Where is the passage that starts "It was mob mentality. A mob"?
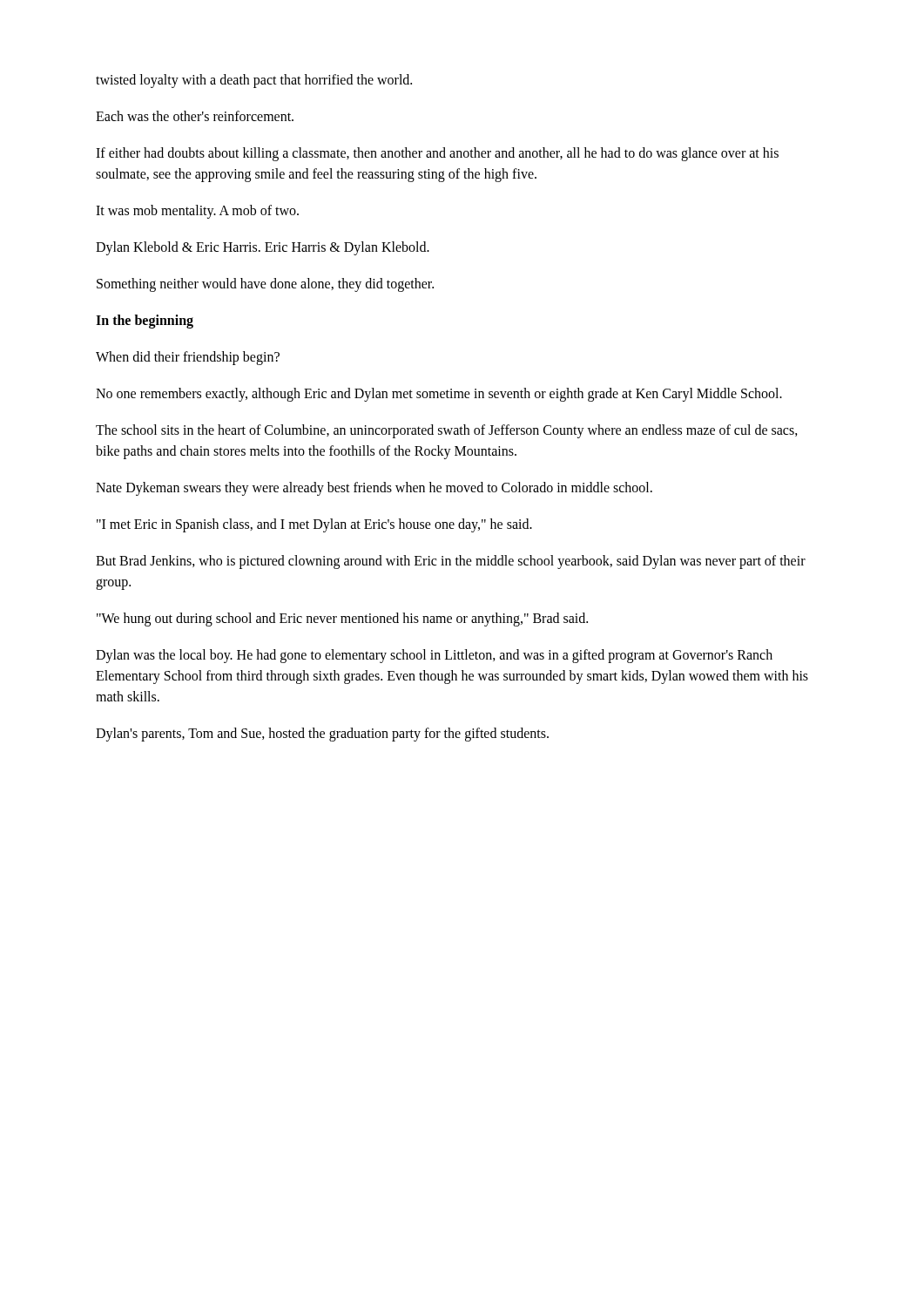 pyautogui.click(x=198, y=210)
